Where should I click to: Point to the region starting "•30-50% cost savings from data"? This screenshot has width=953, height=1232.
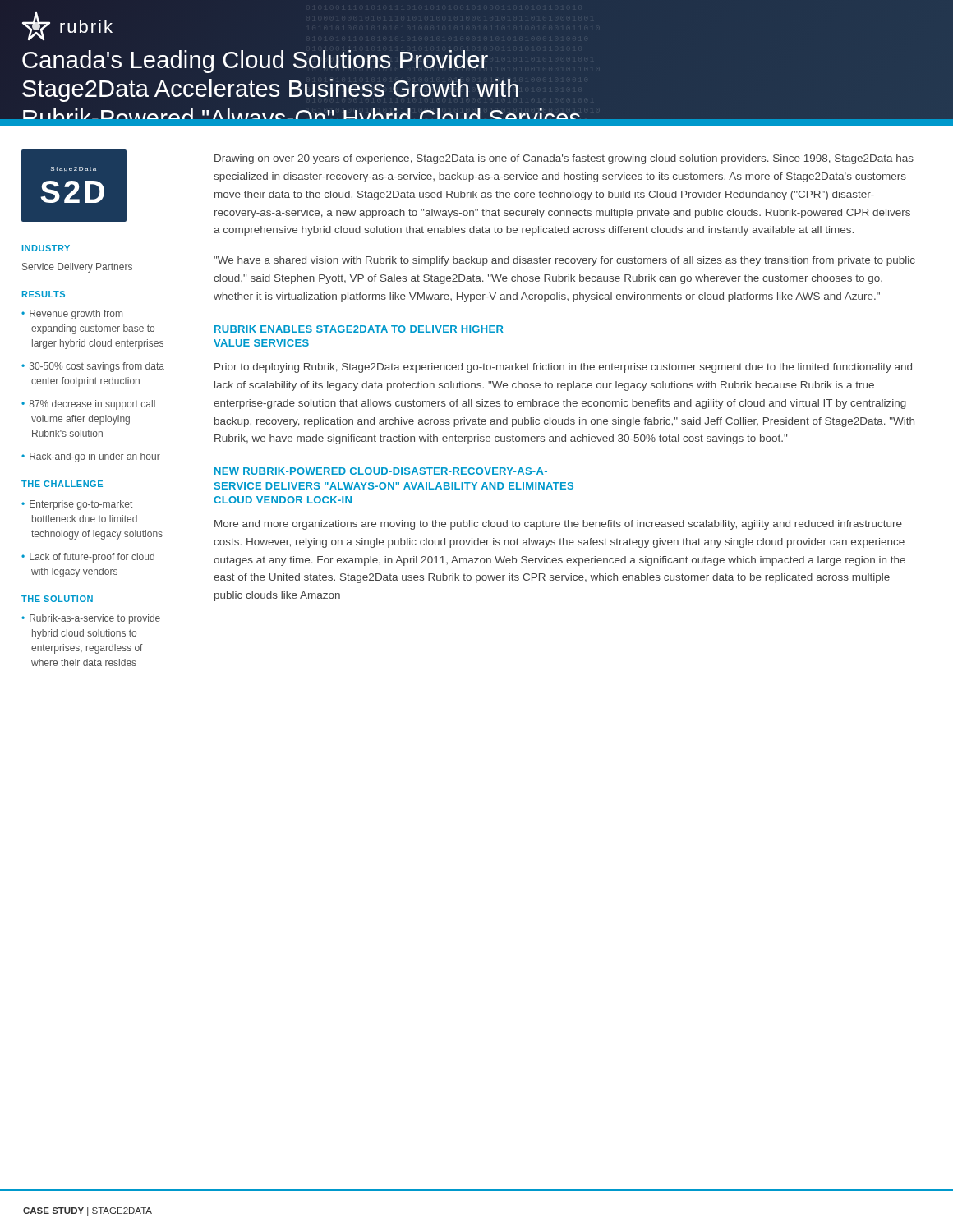(x=93, y=374)
